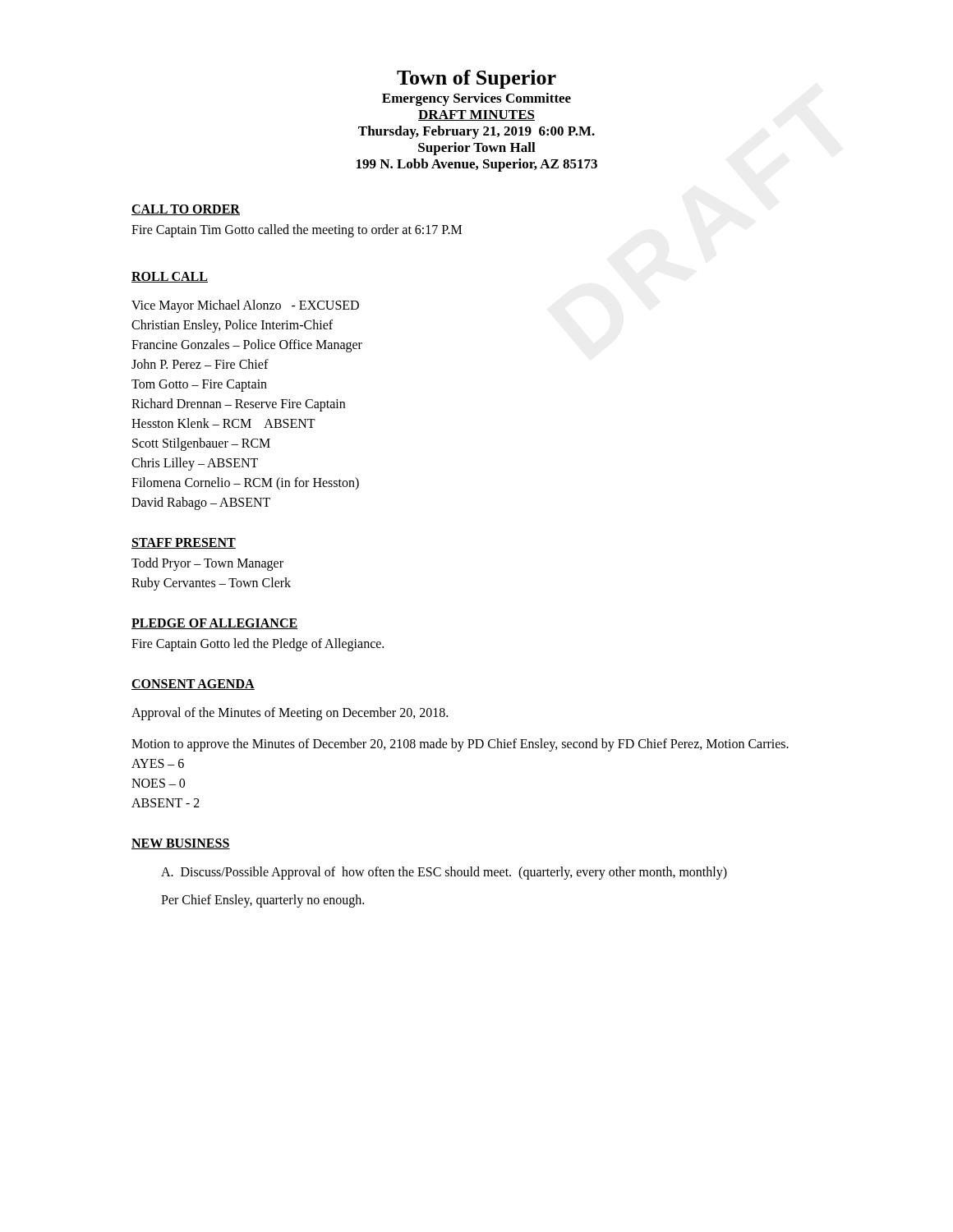Locate the title that opens with "Town of Superior"
Viewport: 953px width, 1232px height.
(x=476, y=119)
